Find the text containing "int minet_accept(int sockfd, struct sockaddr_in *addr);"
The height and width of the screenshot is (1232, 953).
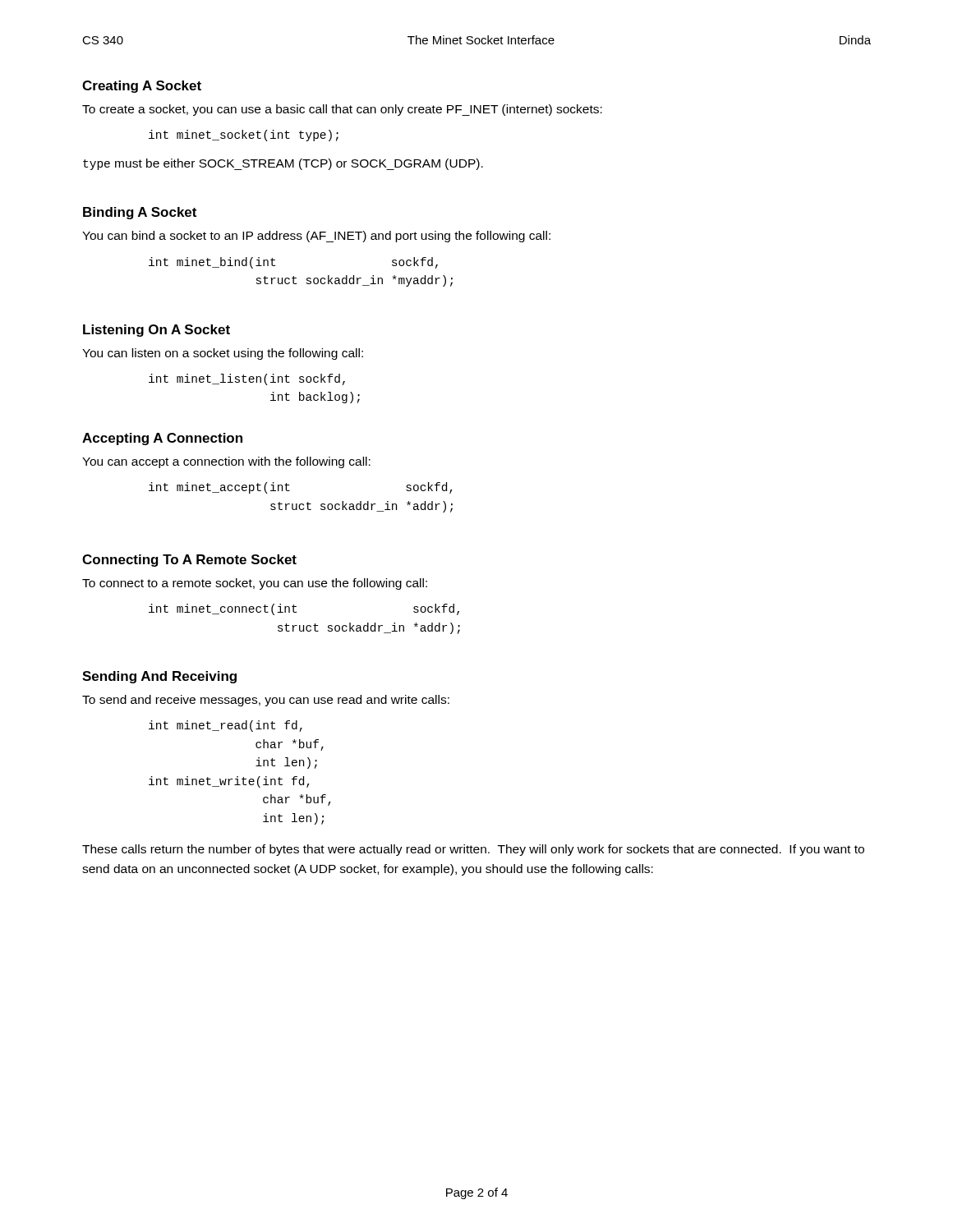pyautogui.click(x=302, y=497)
